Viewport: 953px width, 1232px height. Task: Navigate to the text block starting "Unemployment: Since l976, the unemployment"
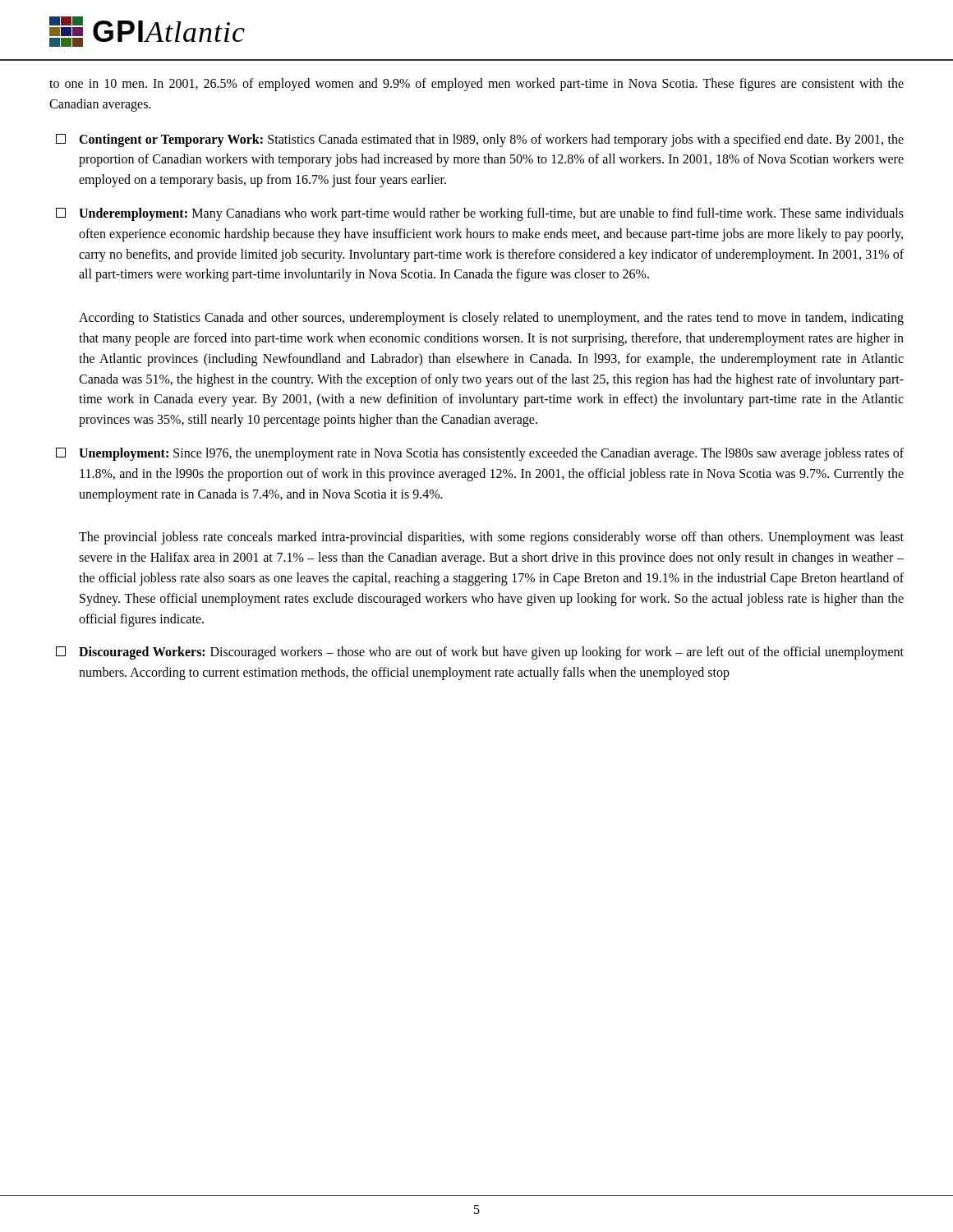pos(476,479)
